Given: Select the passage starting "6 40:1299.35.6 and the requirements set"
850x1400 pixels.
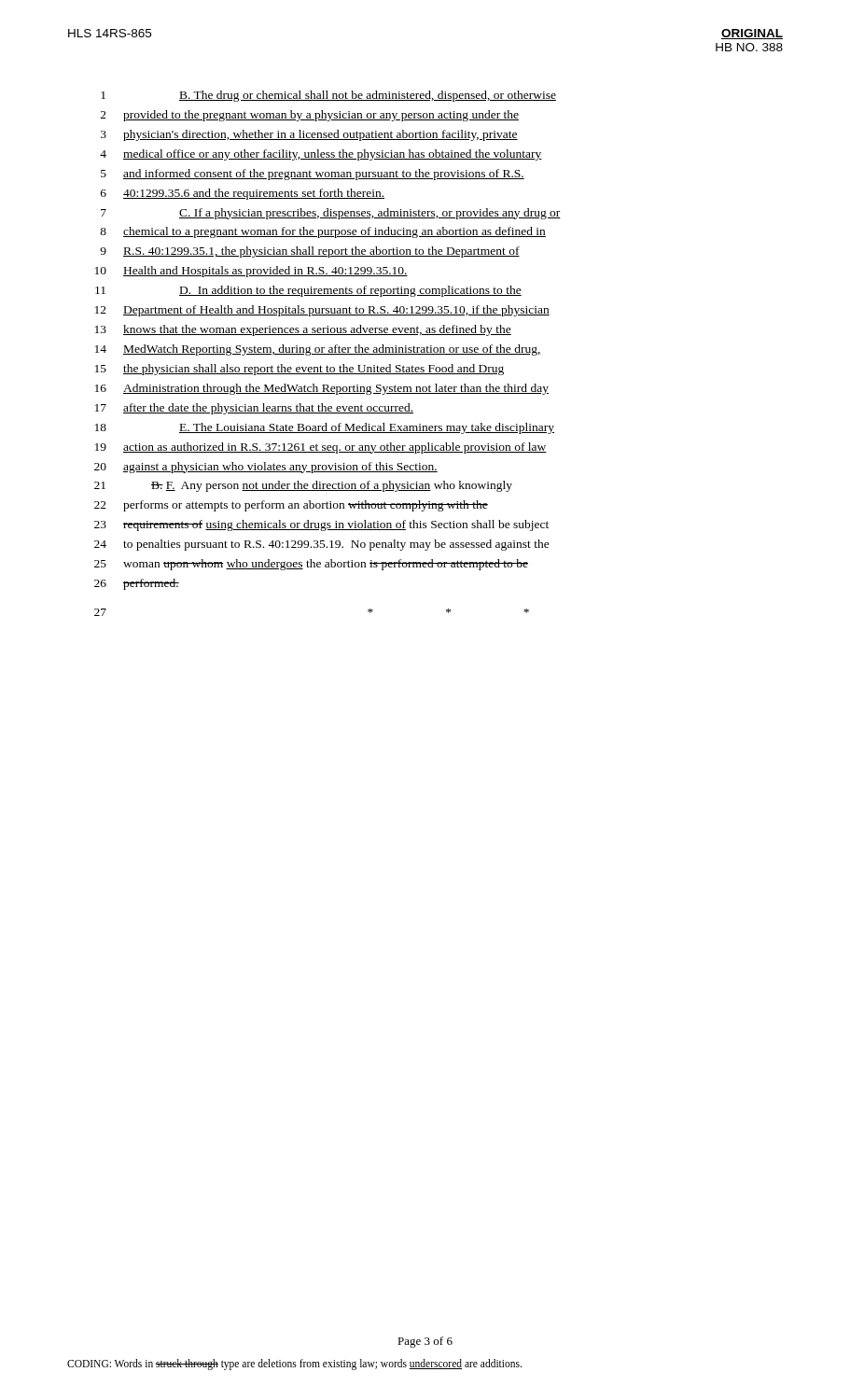Looking at the screenshot, I should coord(243,194).
